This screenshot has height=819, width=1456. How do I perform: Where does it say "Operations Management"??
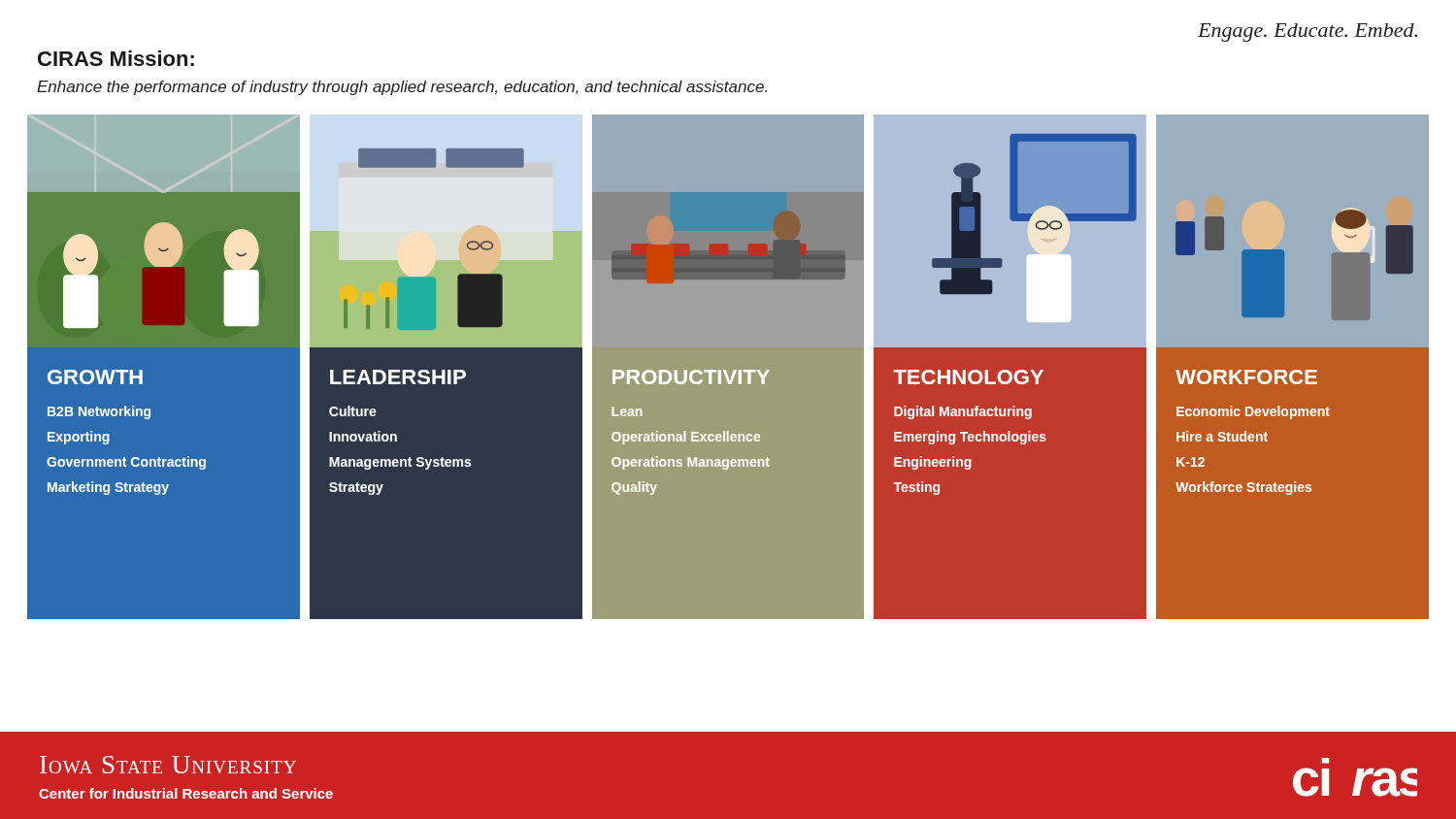click(690, 462)
